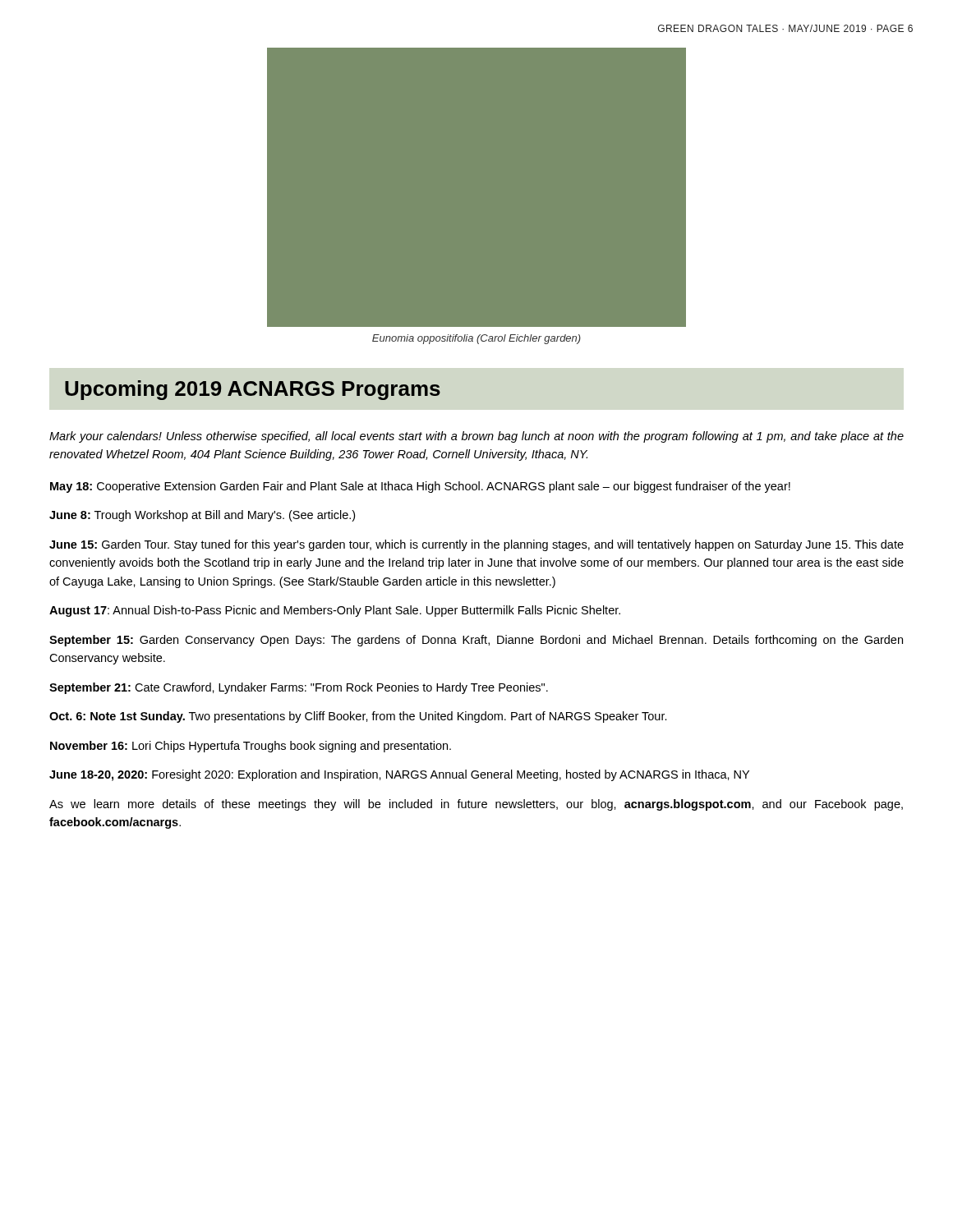Find the region starting "Upcoming 2019 ACNARGS Programs"
The image size is (953, 1232).
pos(253,390)
